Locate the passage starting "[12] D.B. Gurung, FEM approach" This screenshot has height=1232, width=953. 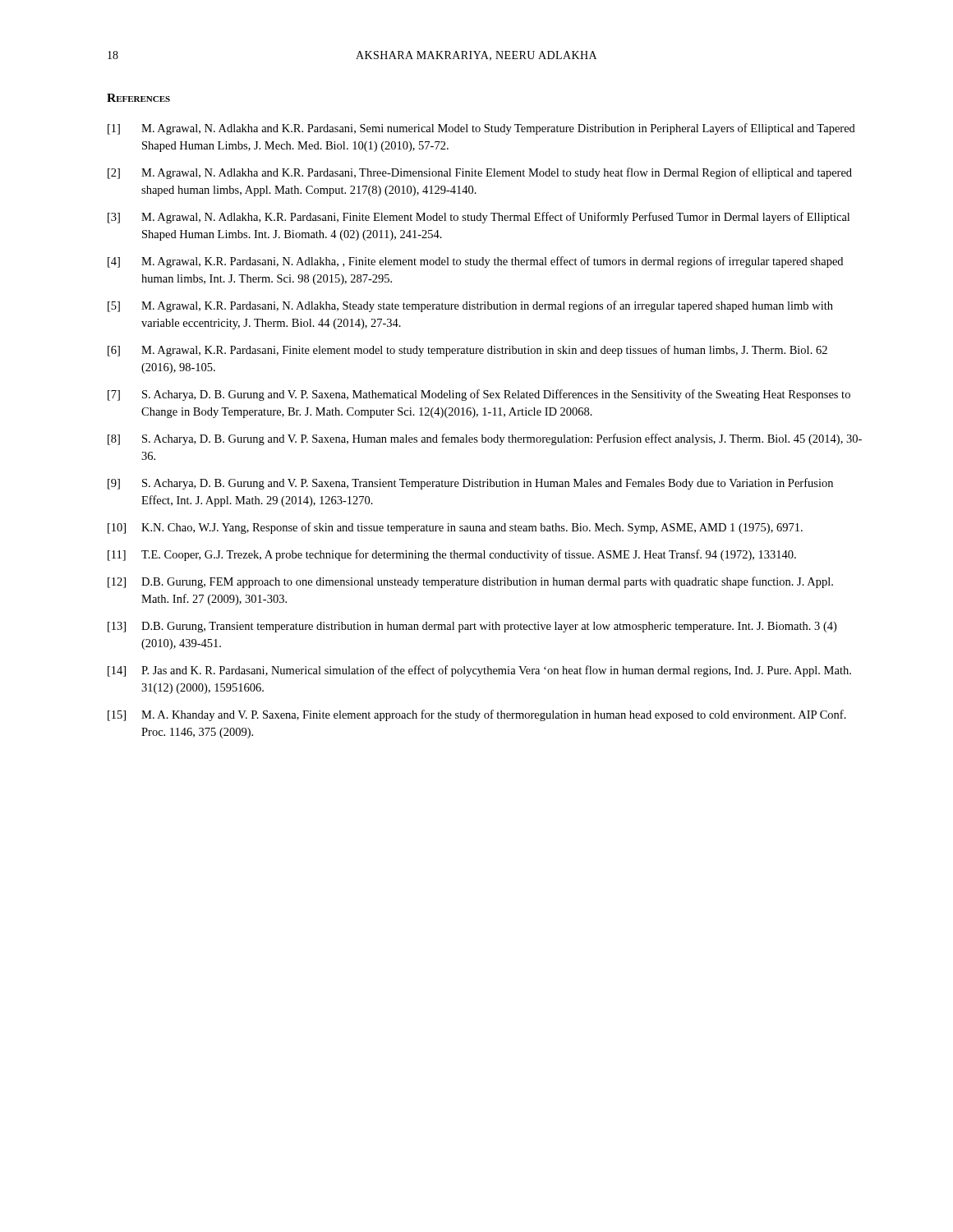[x=485, y=591]
